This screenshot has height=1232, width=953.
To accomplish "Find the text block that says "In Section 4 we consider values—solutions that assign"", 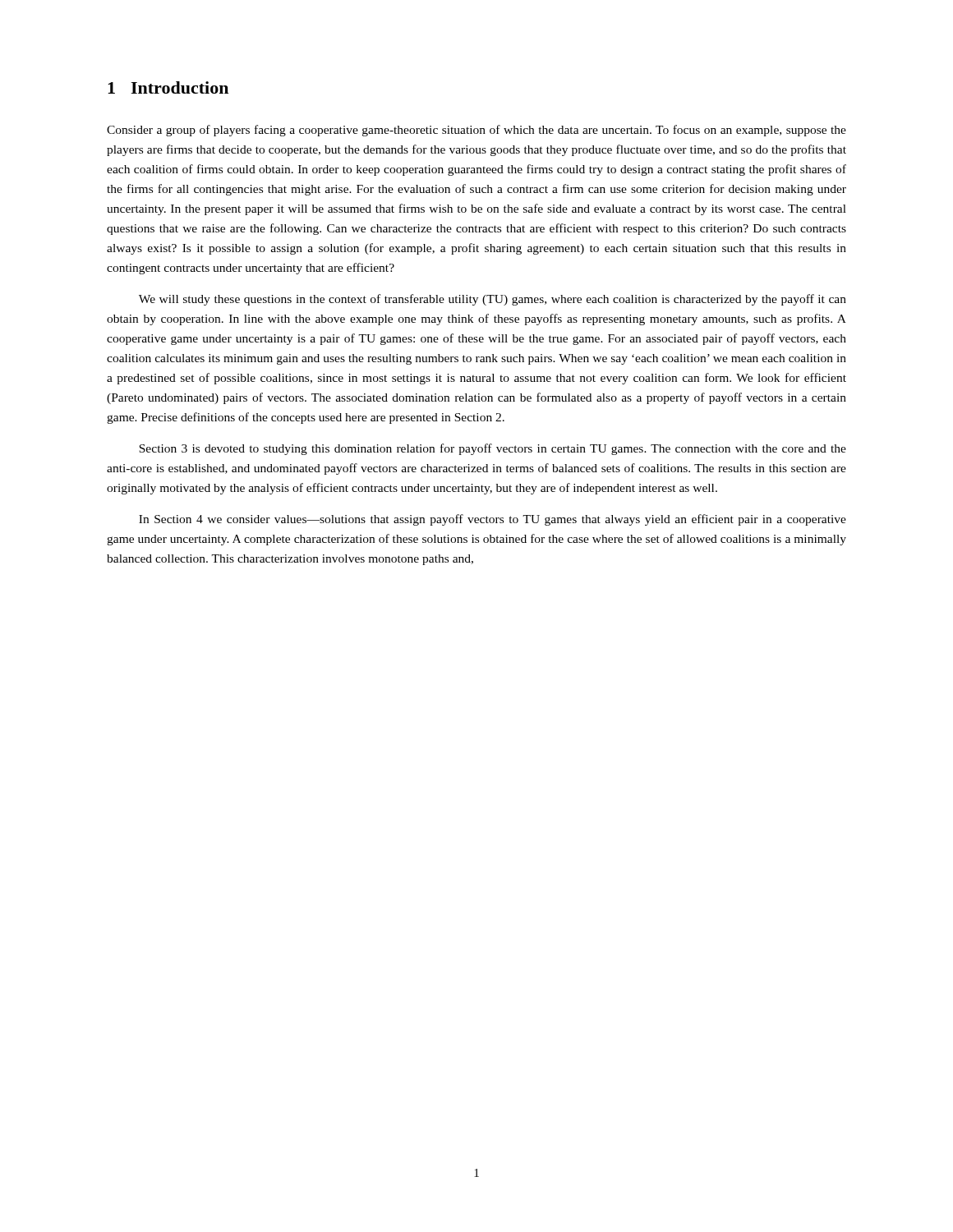I will 476,539.
